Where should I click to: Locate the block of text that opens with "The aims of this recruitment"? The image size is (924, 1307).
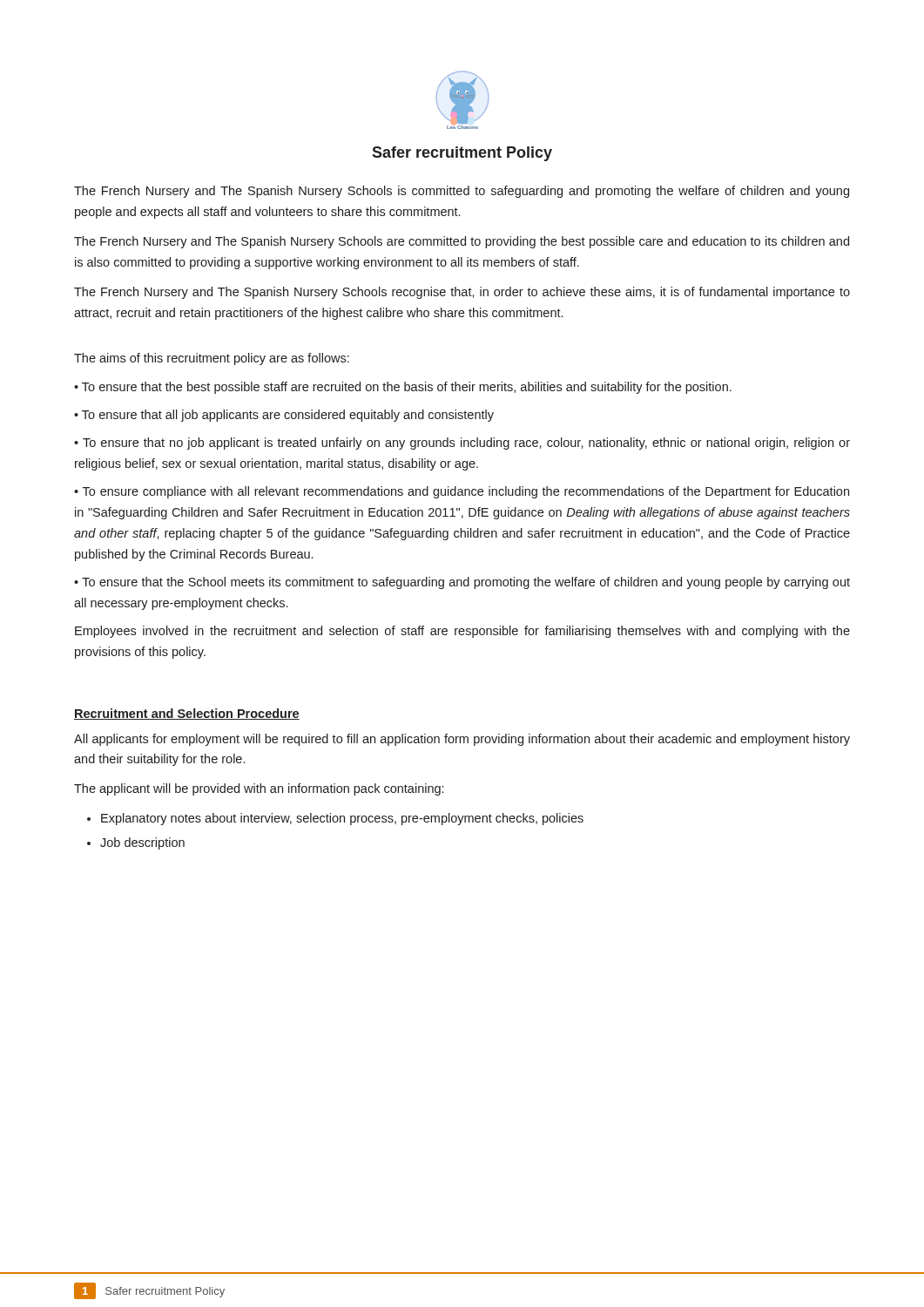click(x=212, y=358)
